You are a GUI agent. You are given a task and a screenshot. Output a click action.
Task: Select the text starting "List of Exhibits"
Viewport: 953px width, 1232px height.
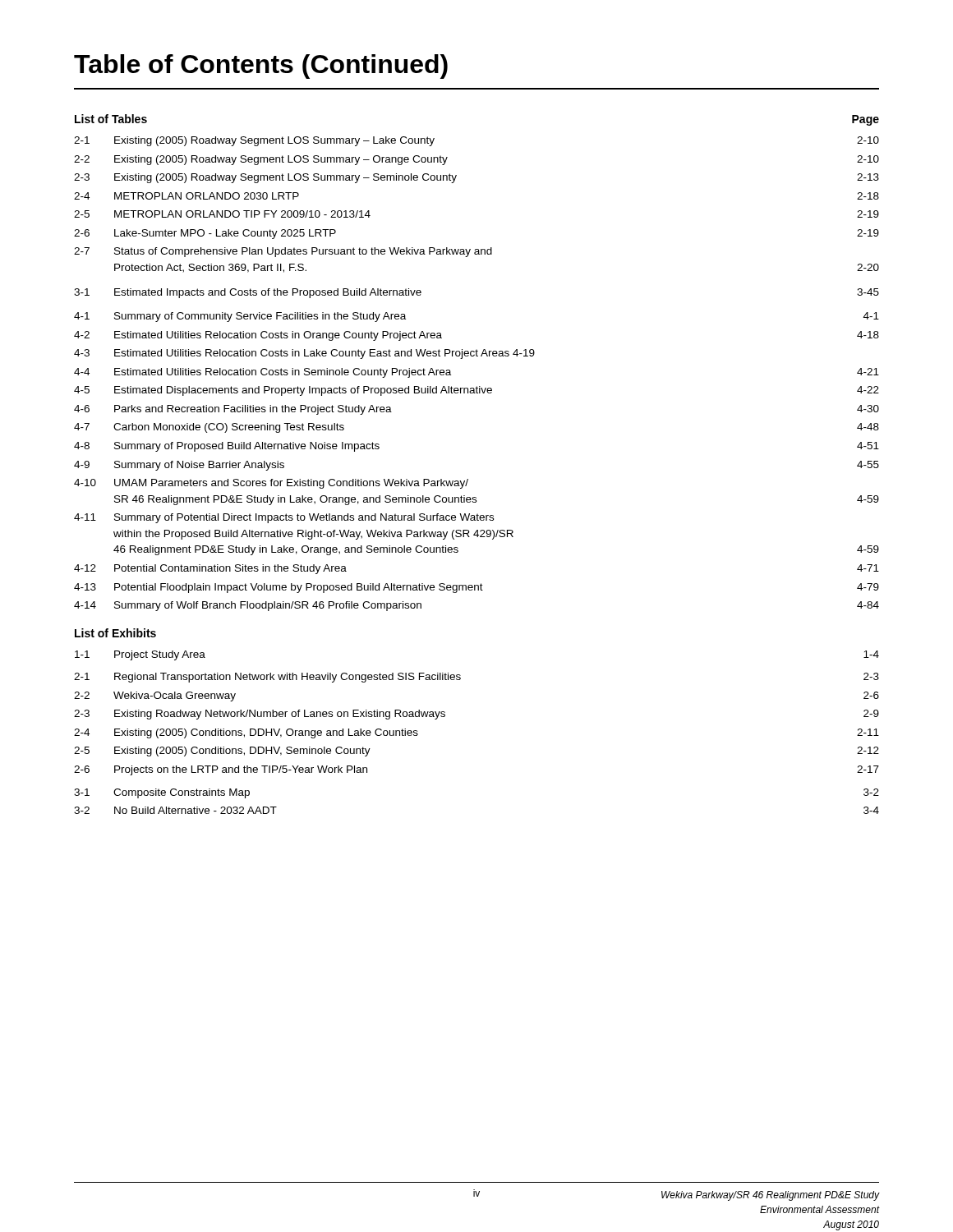coord(115,633)
